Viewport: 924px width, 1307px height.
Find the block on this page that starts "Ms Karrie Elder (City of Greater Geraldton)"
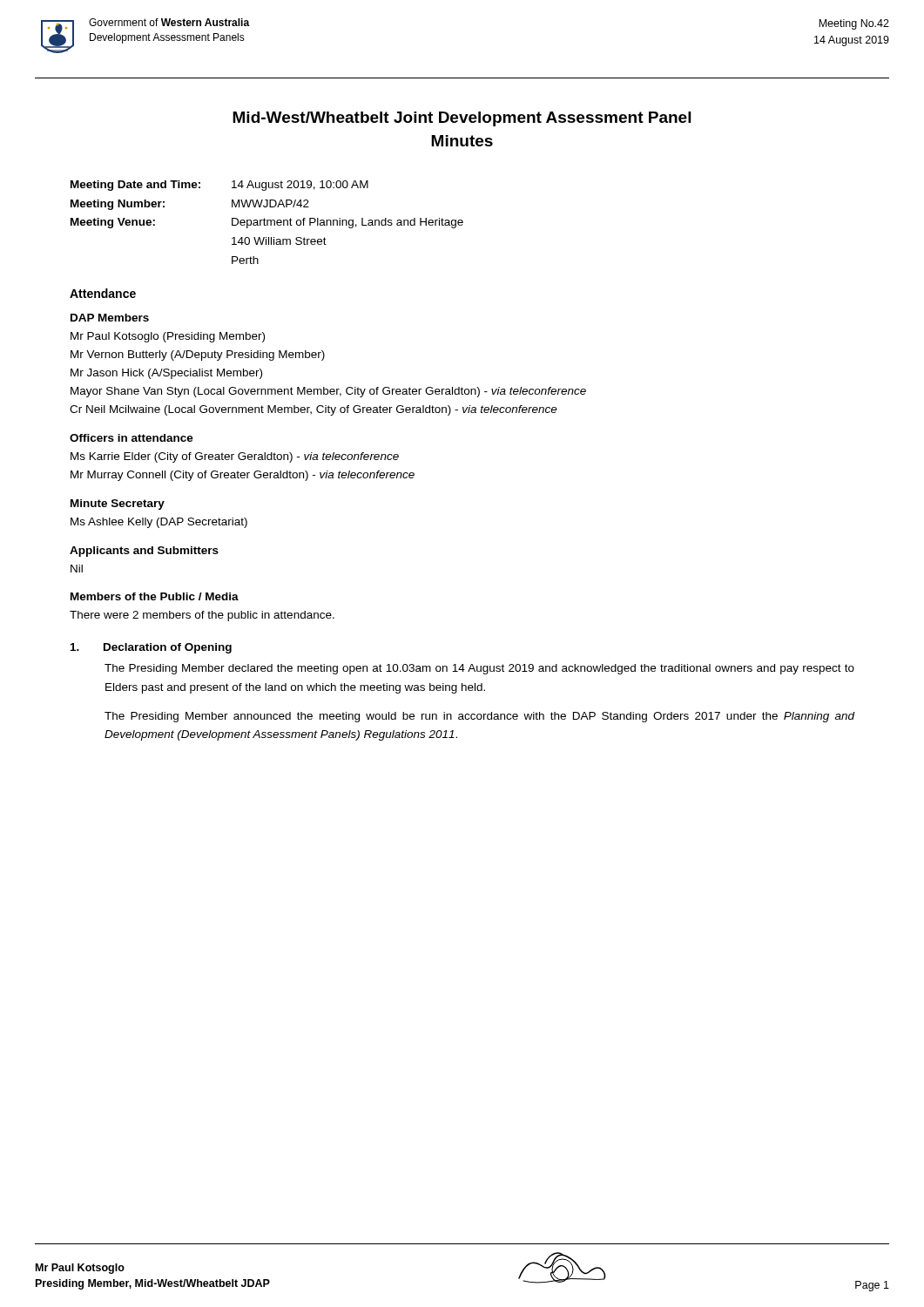(242, 465)
